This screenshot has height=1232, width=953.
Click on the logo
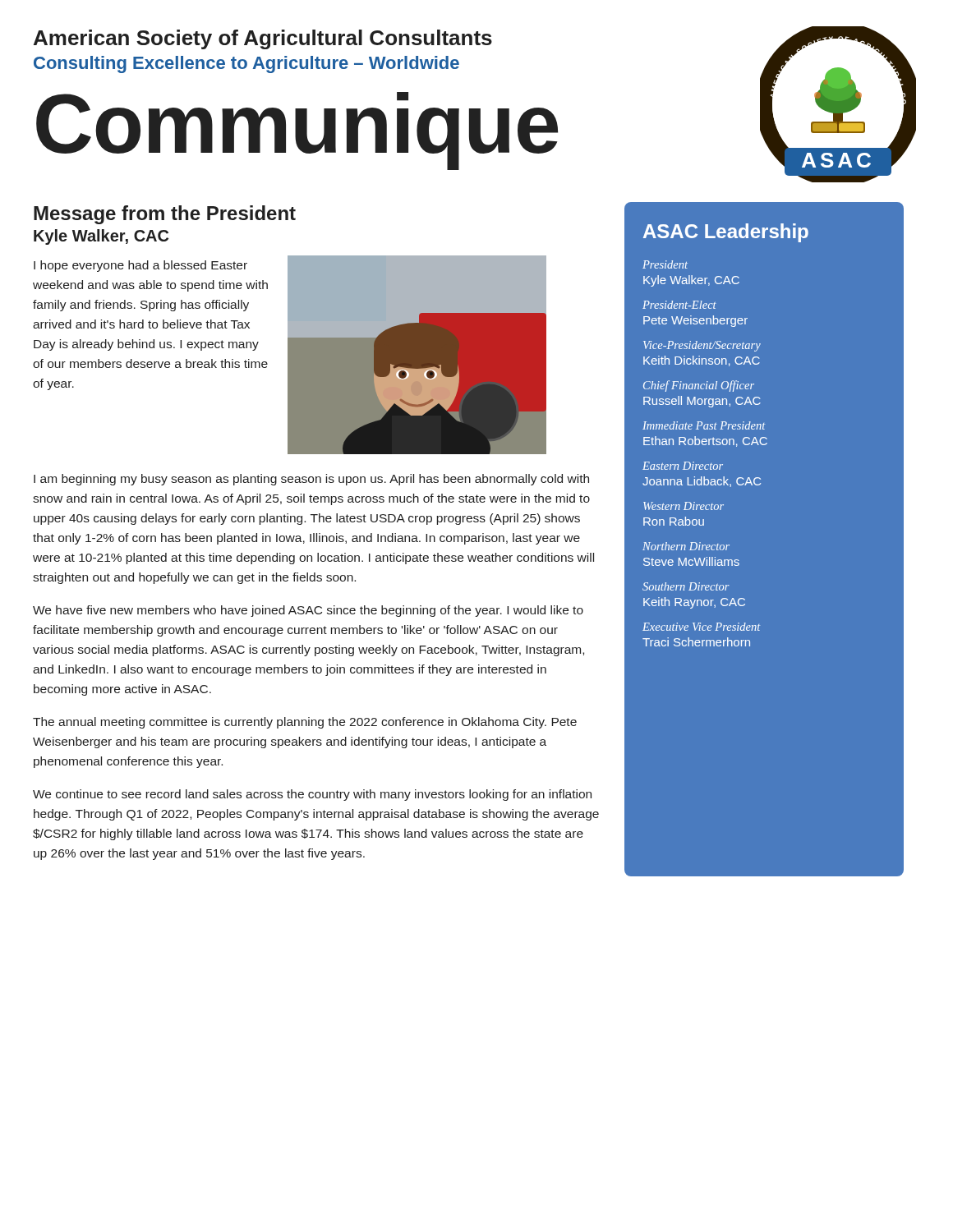838,104
